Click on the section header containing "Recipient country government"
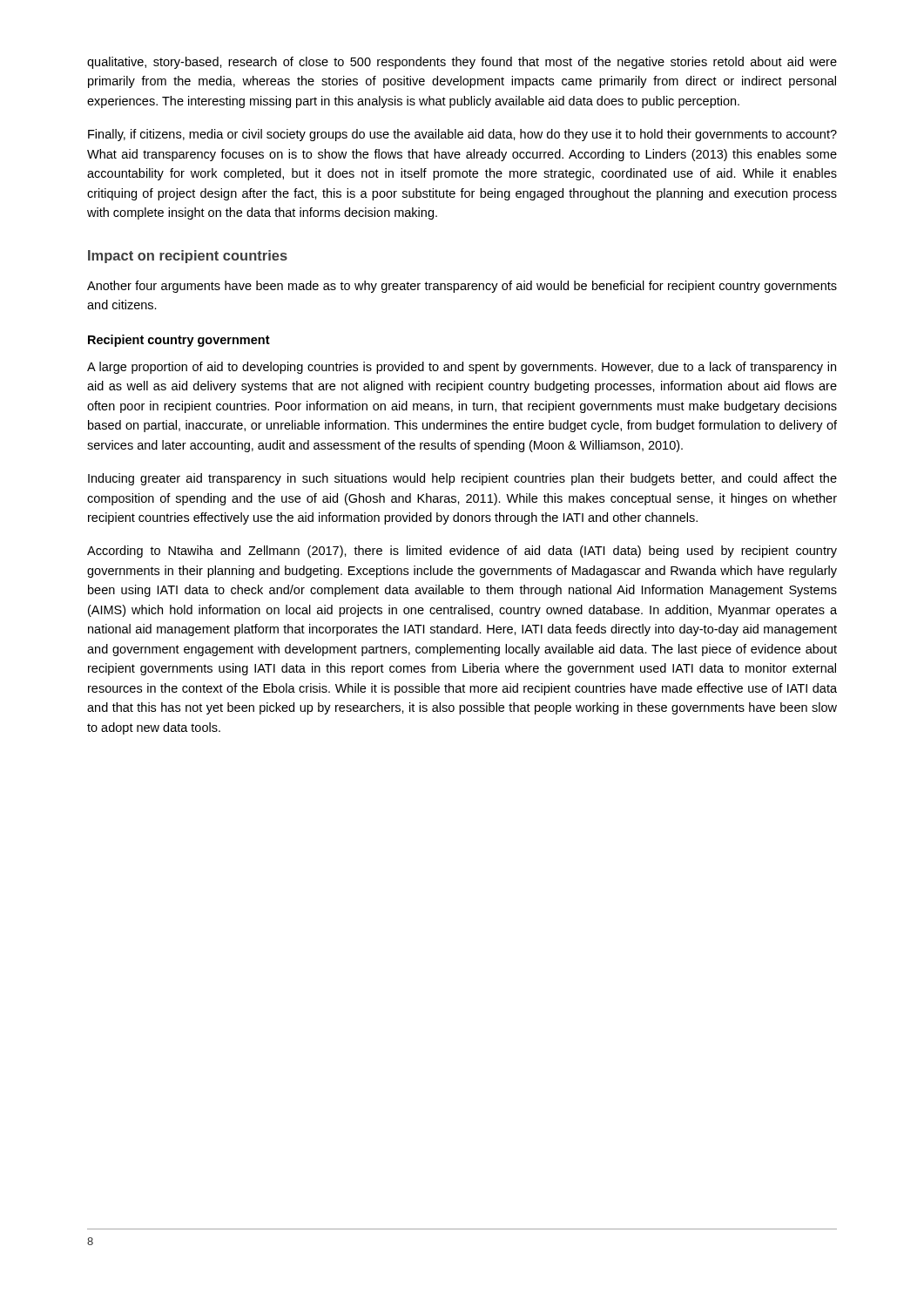The image size is (924, 1307). (178, 340)
